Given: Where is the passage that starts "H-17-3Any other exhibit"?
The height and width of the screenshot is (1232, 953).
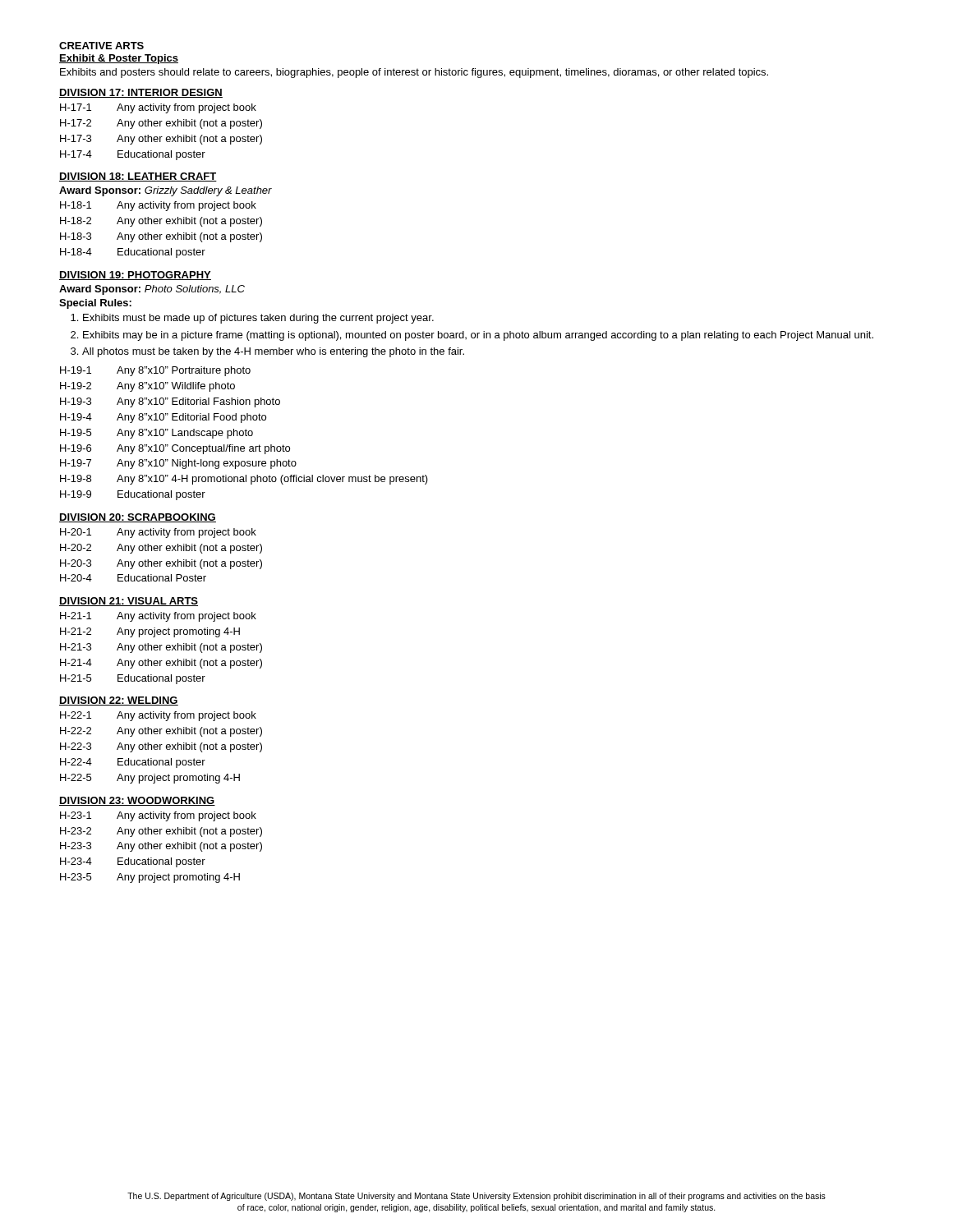Looking at the screenshot, I should (161, 139).
